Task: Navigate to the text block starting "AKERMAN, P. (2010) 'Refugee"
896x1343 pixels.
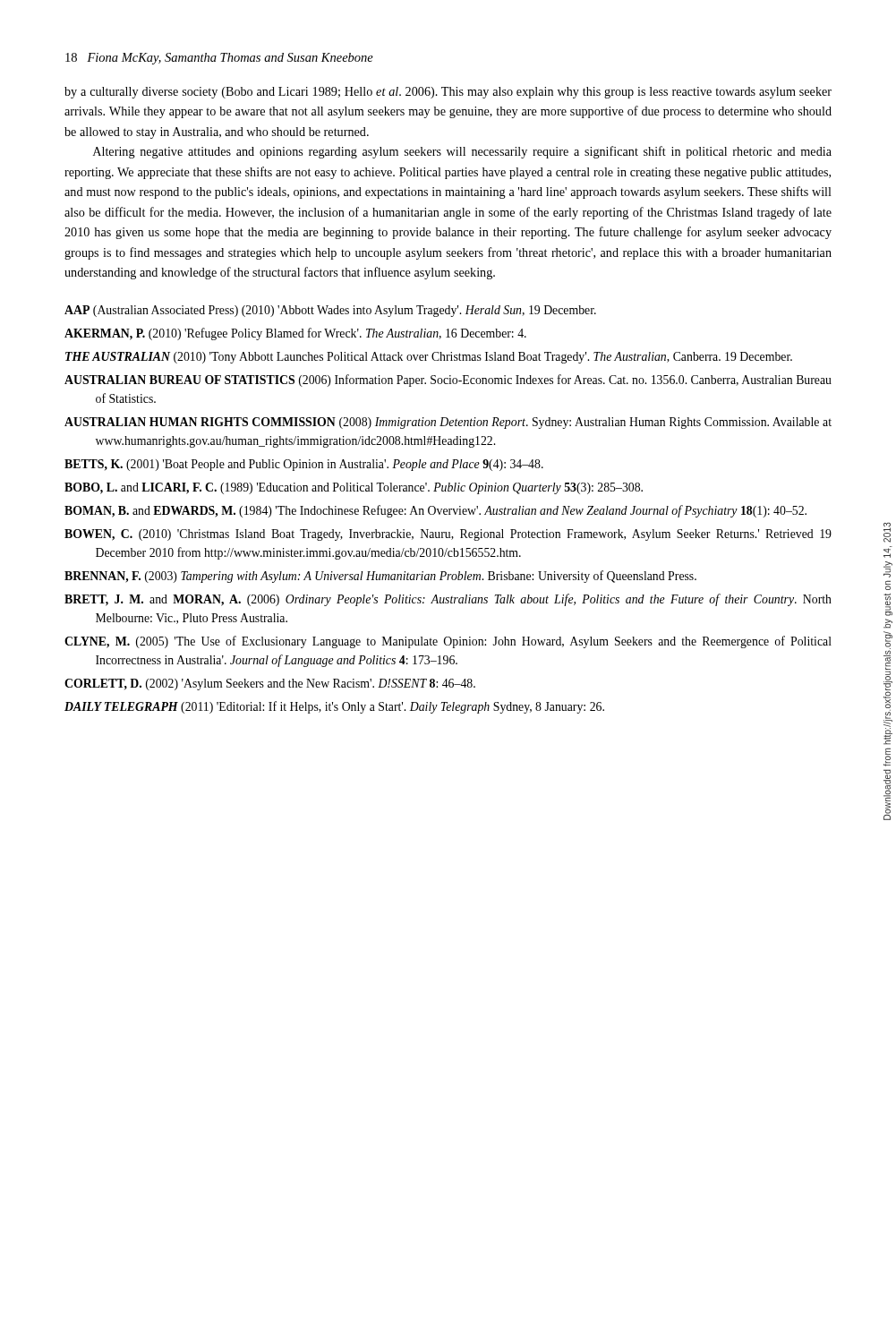Action: [296, 334]
